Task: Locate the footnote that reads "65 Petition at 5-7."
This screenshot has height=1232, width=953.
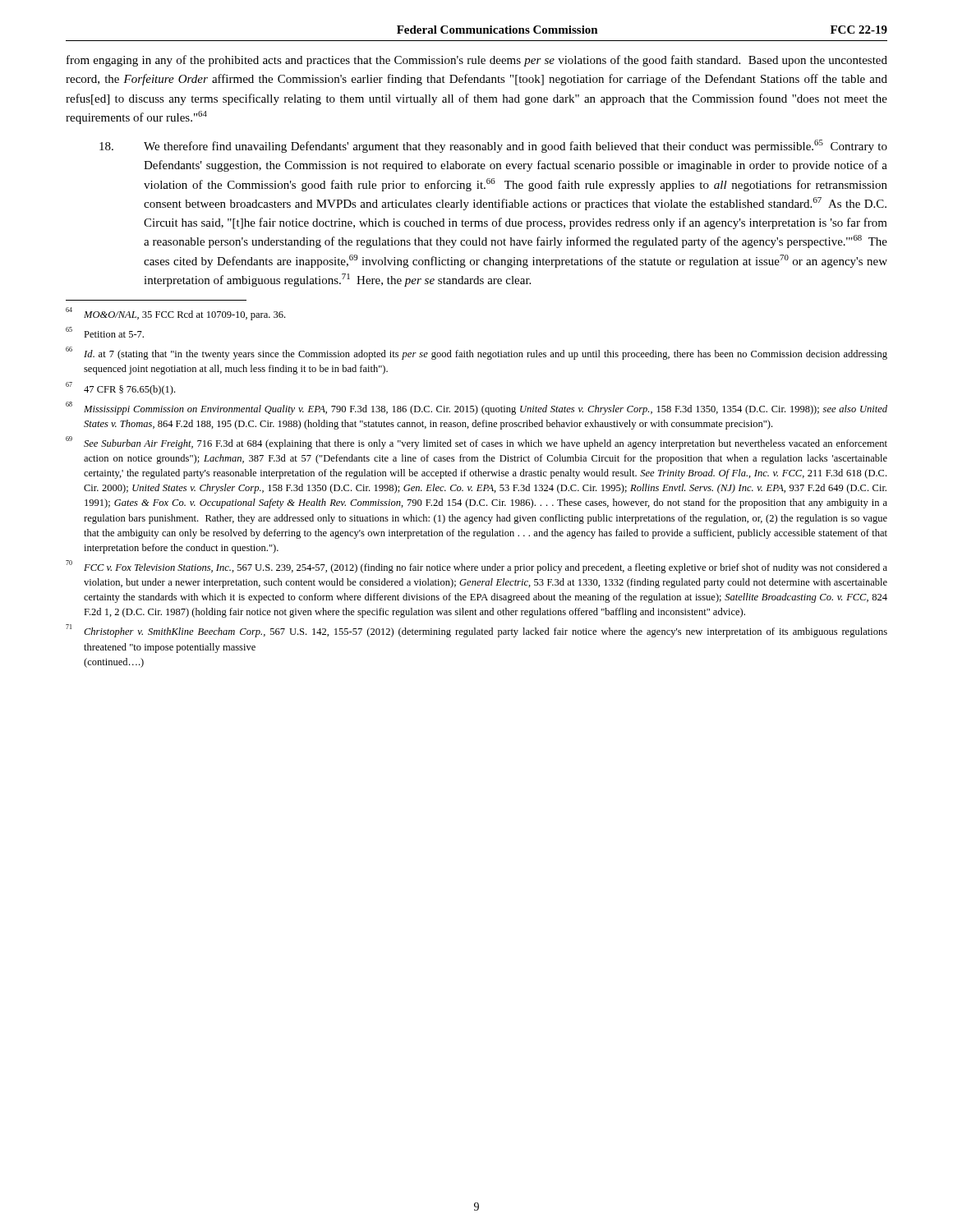Action: click(105, 332)
